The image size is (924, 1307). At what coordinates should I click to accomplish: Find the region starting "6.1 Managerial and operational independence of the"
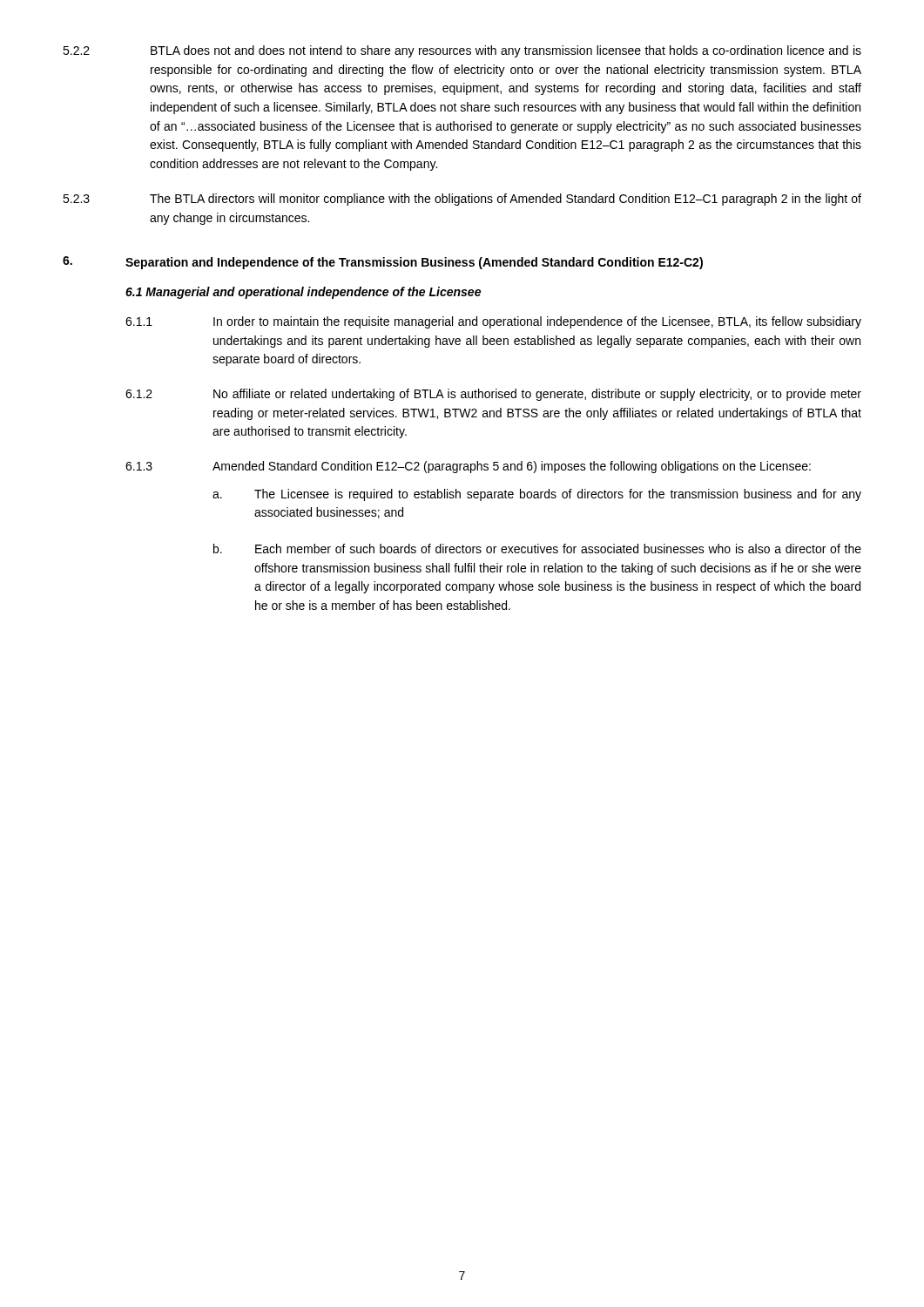[303, 292]
